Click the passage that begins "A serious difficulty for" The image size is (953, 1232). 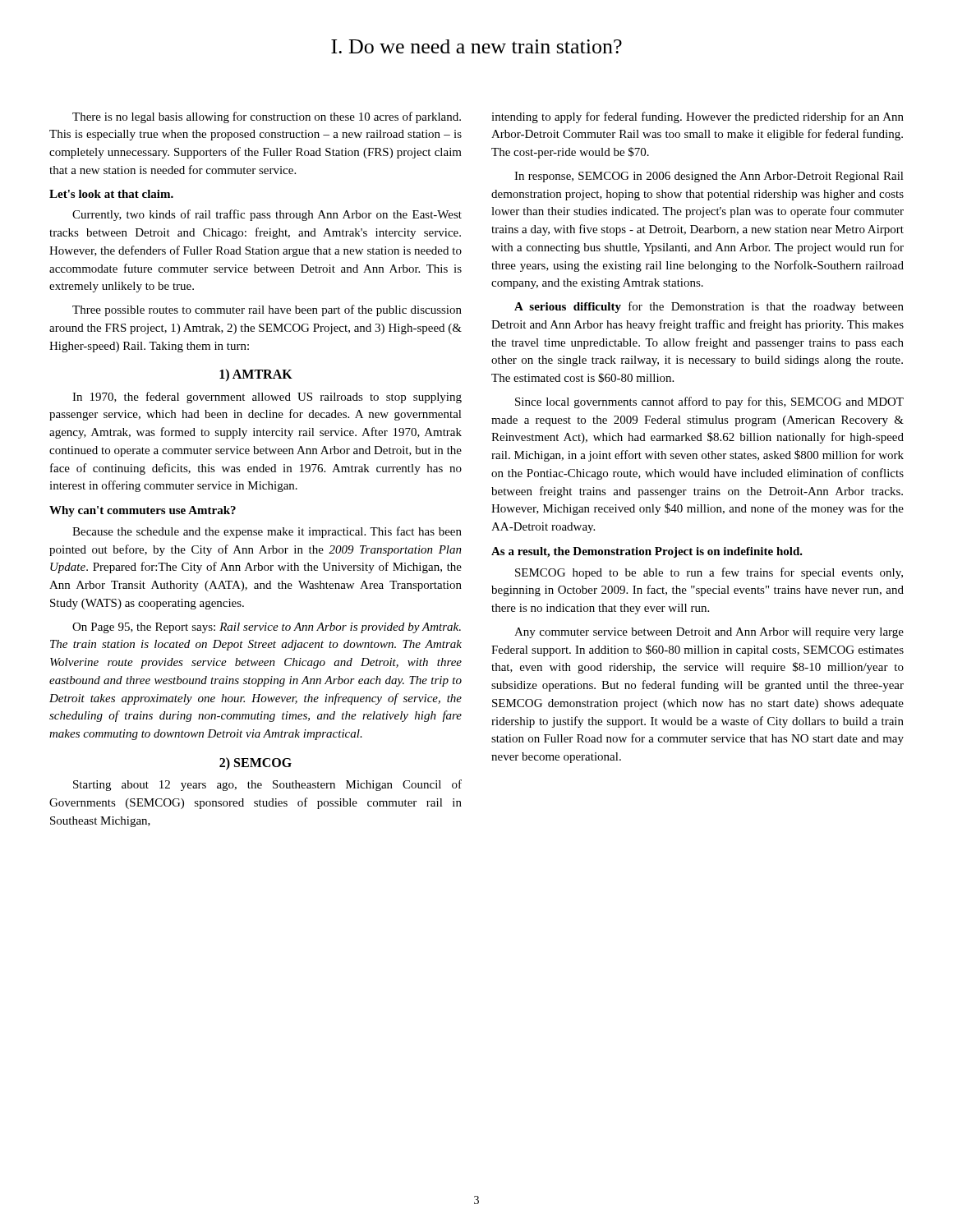[698, 343]
